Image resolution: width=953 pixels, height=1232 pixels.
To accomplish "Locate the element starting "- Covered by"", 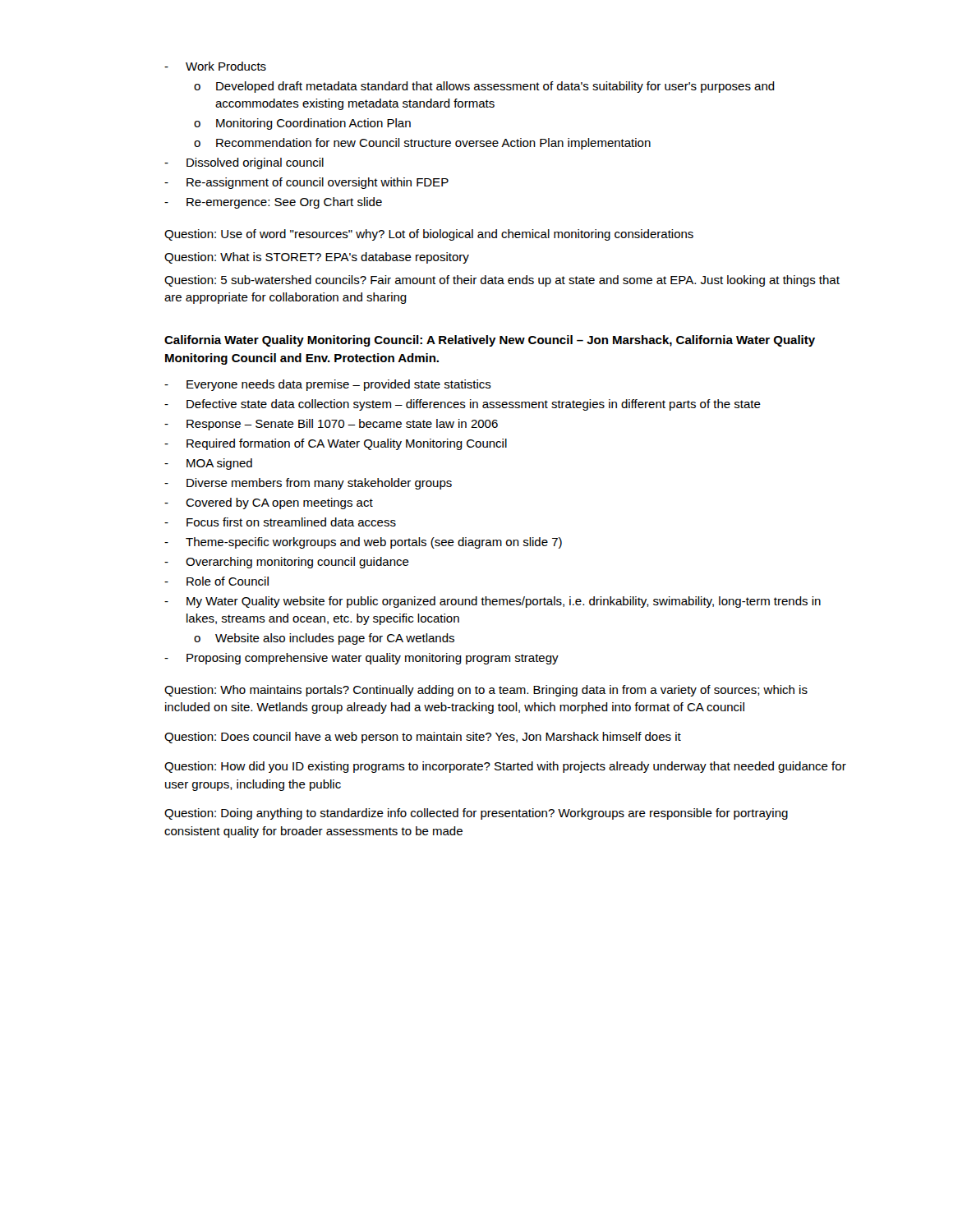I will pos(269,502).
